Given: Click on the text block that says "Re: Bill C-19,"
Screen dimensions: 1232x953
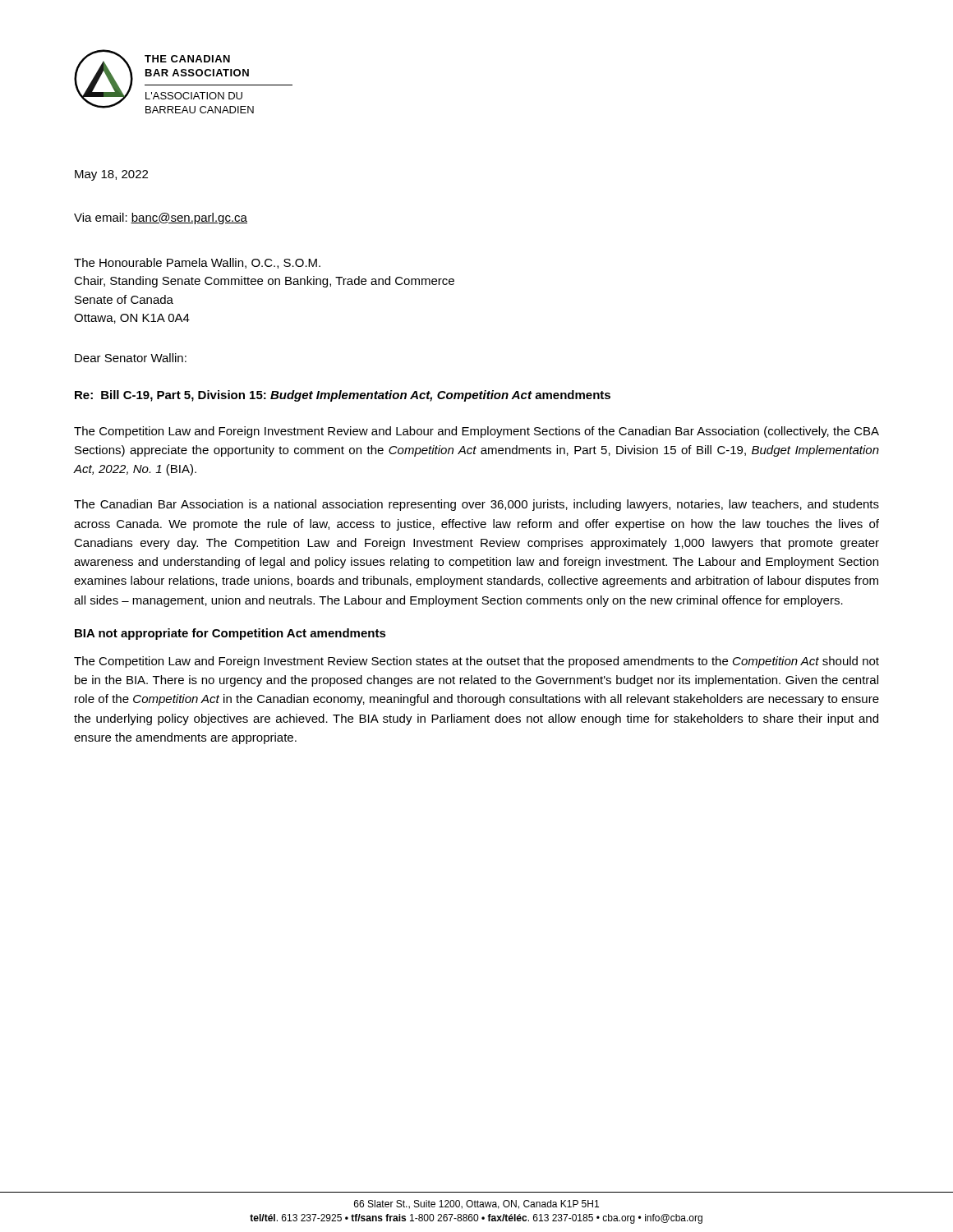Looking at the screenshot, I should (342, 394).
